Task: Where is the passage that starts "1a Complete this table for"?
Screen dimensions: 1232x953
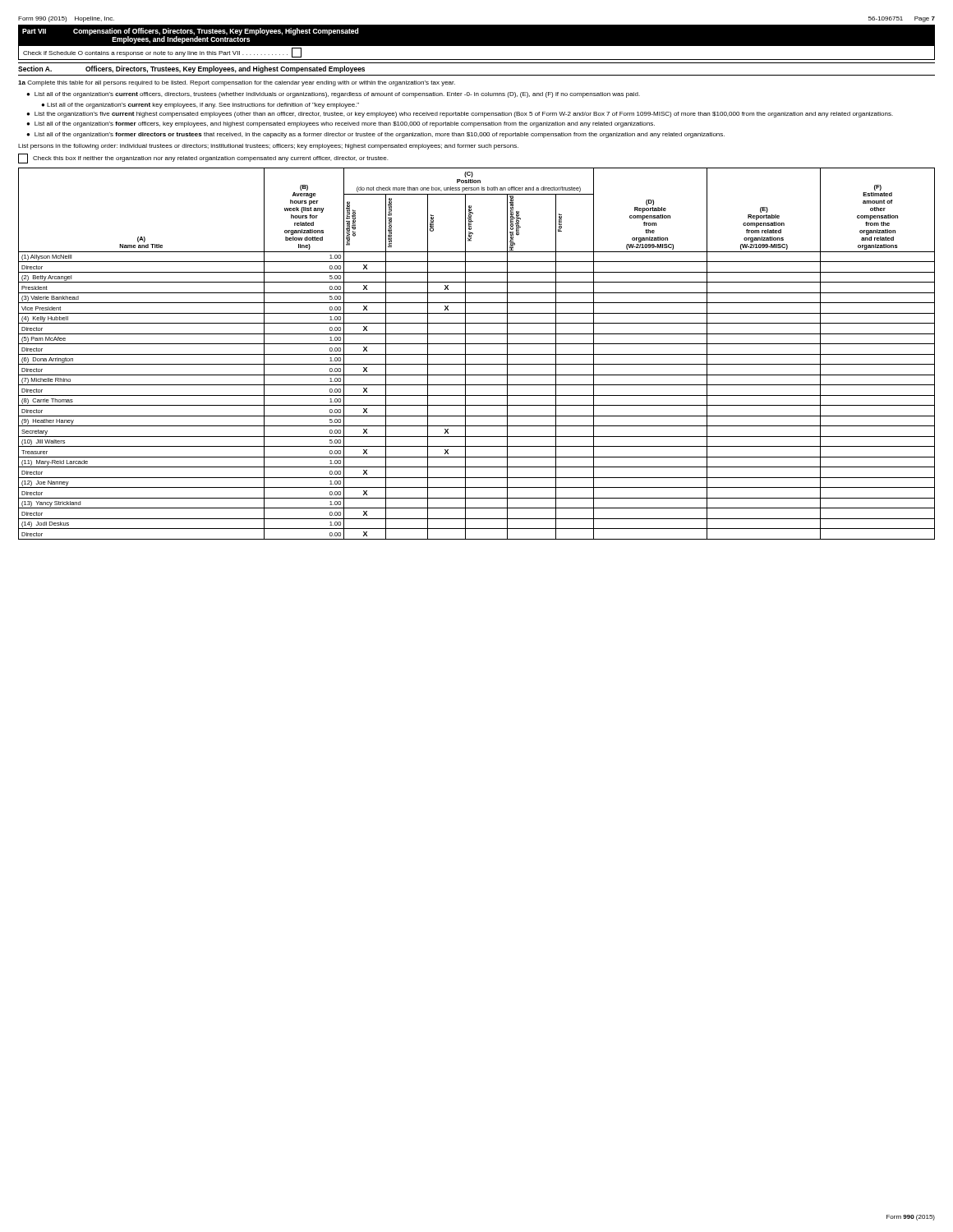Action: tap(237, 83)
